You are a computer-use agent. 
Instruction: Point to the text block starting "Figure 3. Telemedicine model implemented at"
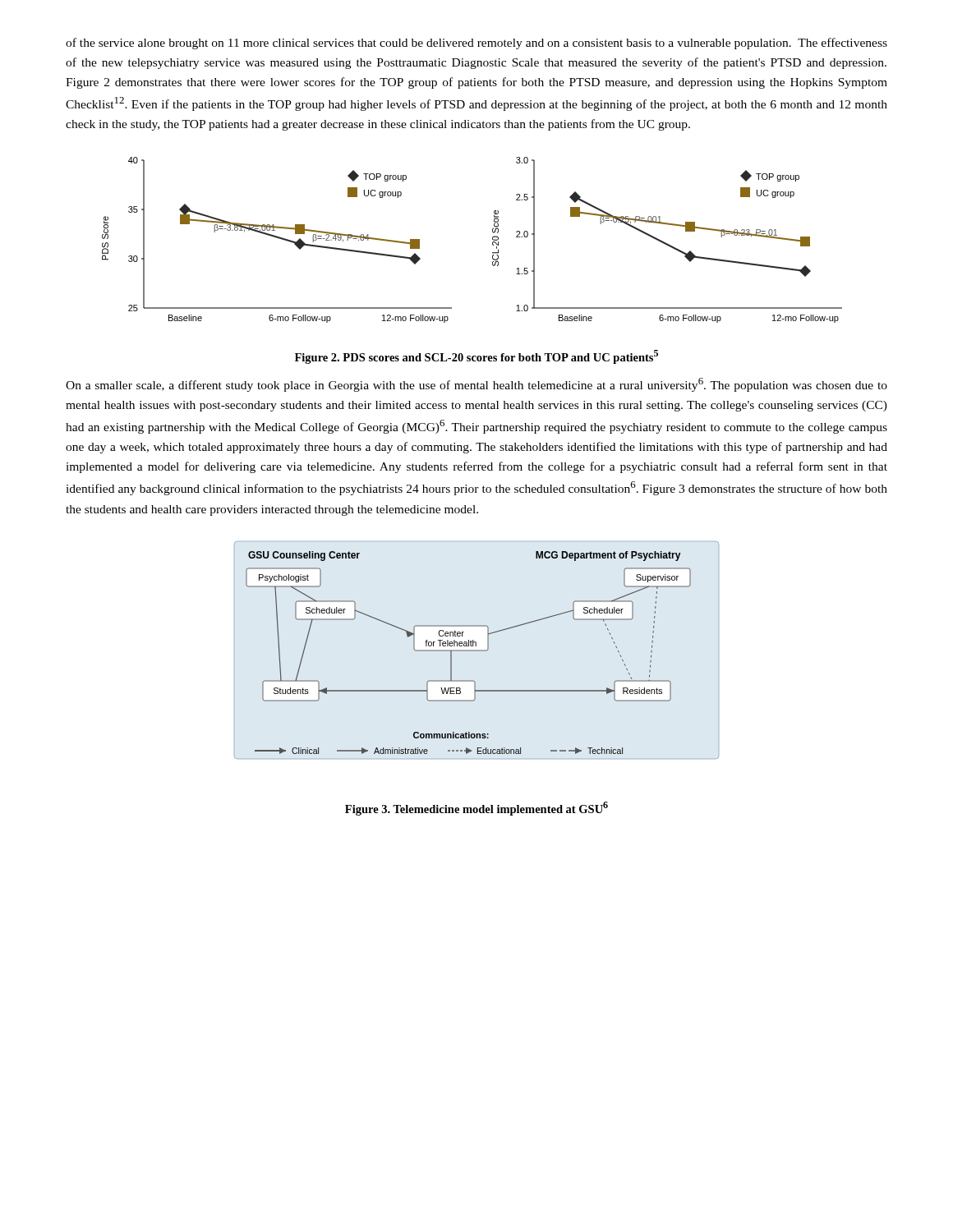pos(476,808)
